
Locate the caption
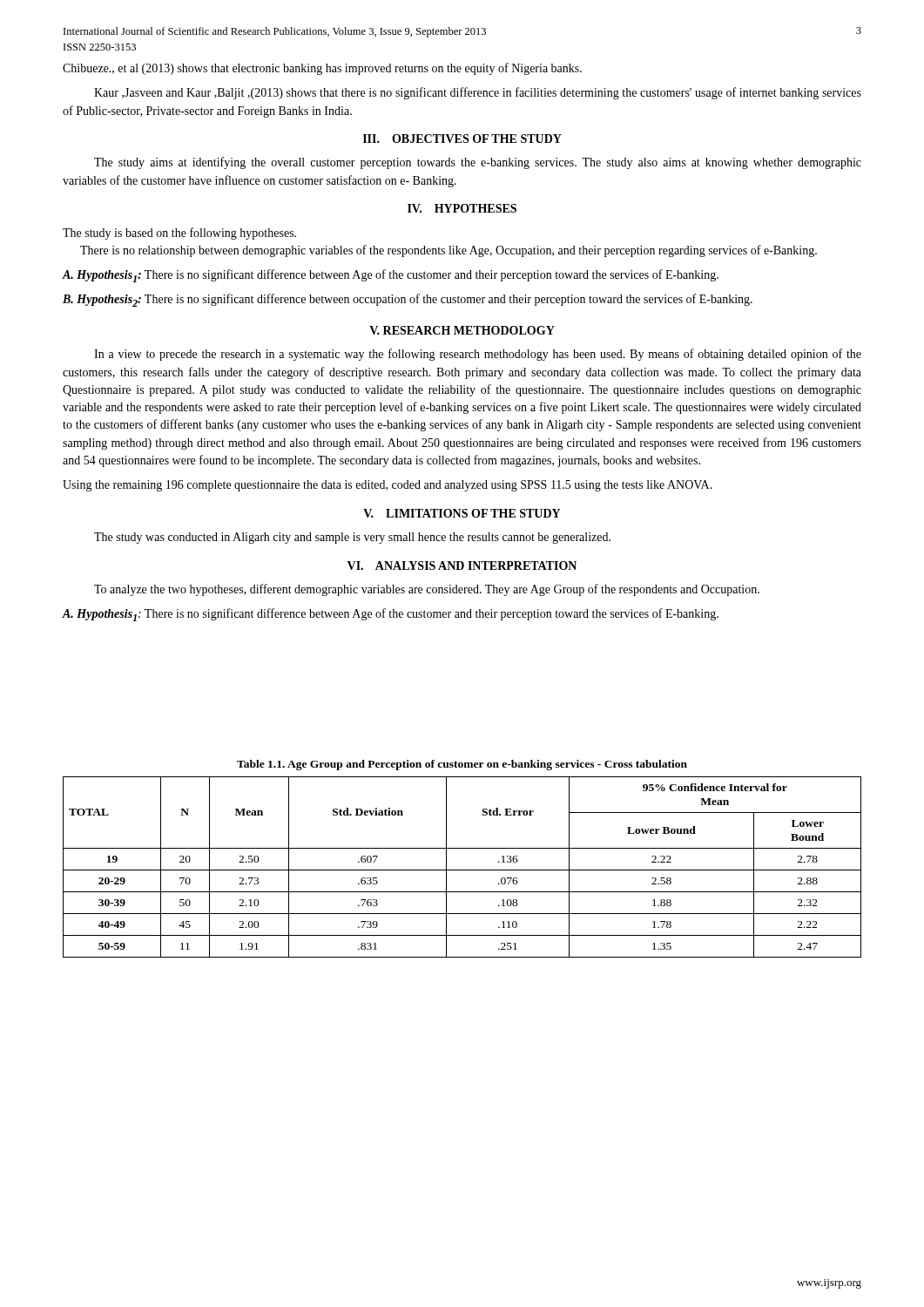[x=462, y=764]
